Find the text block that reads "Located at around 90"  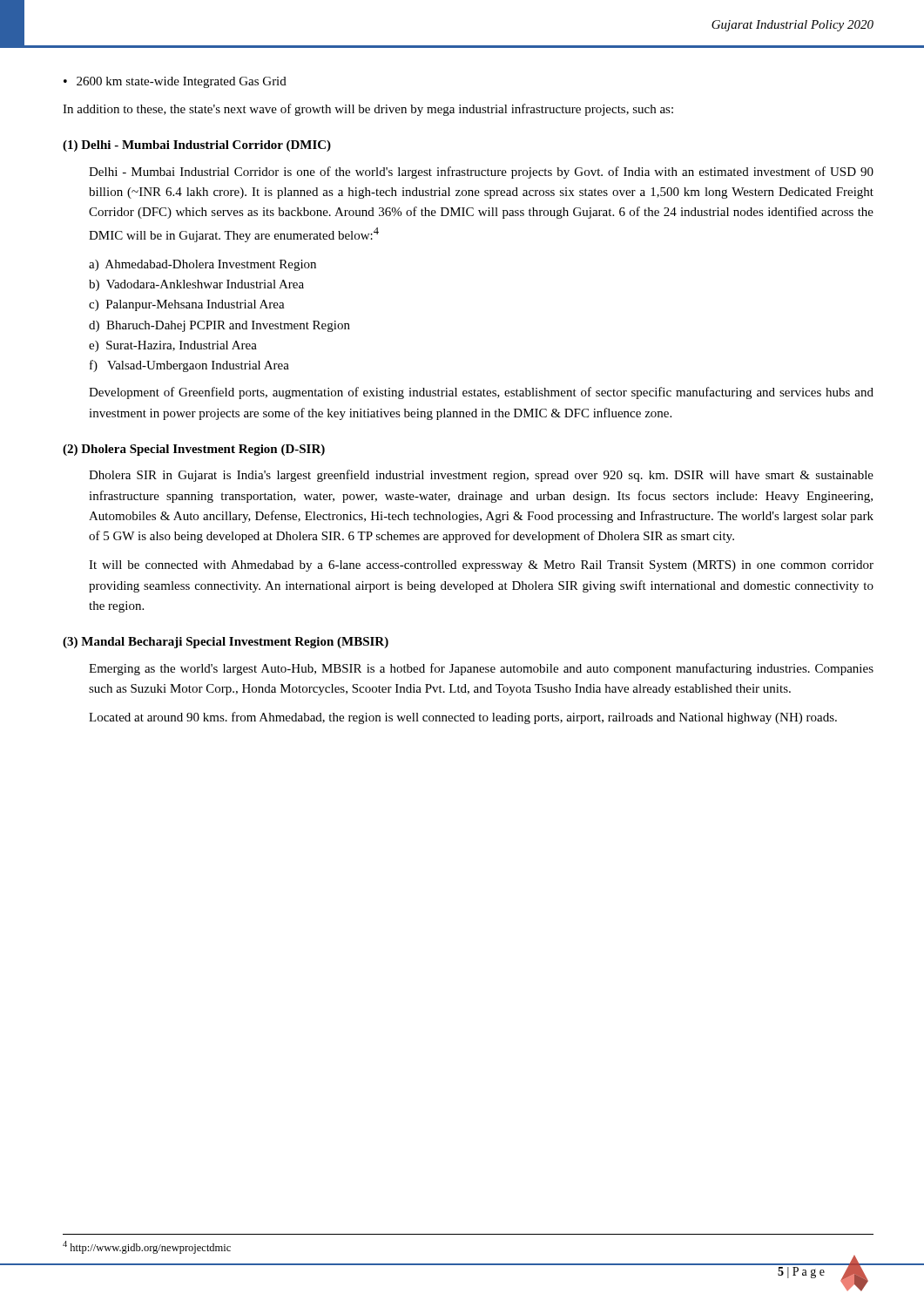click(463, 717)
